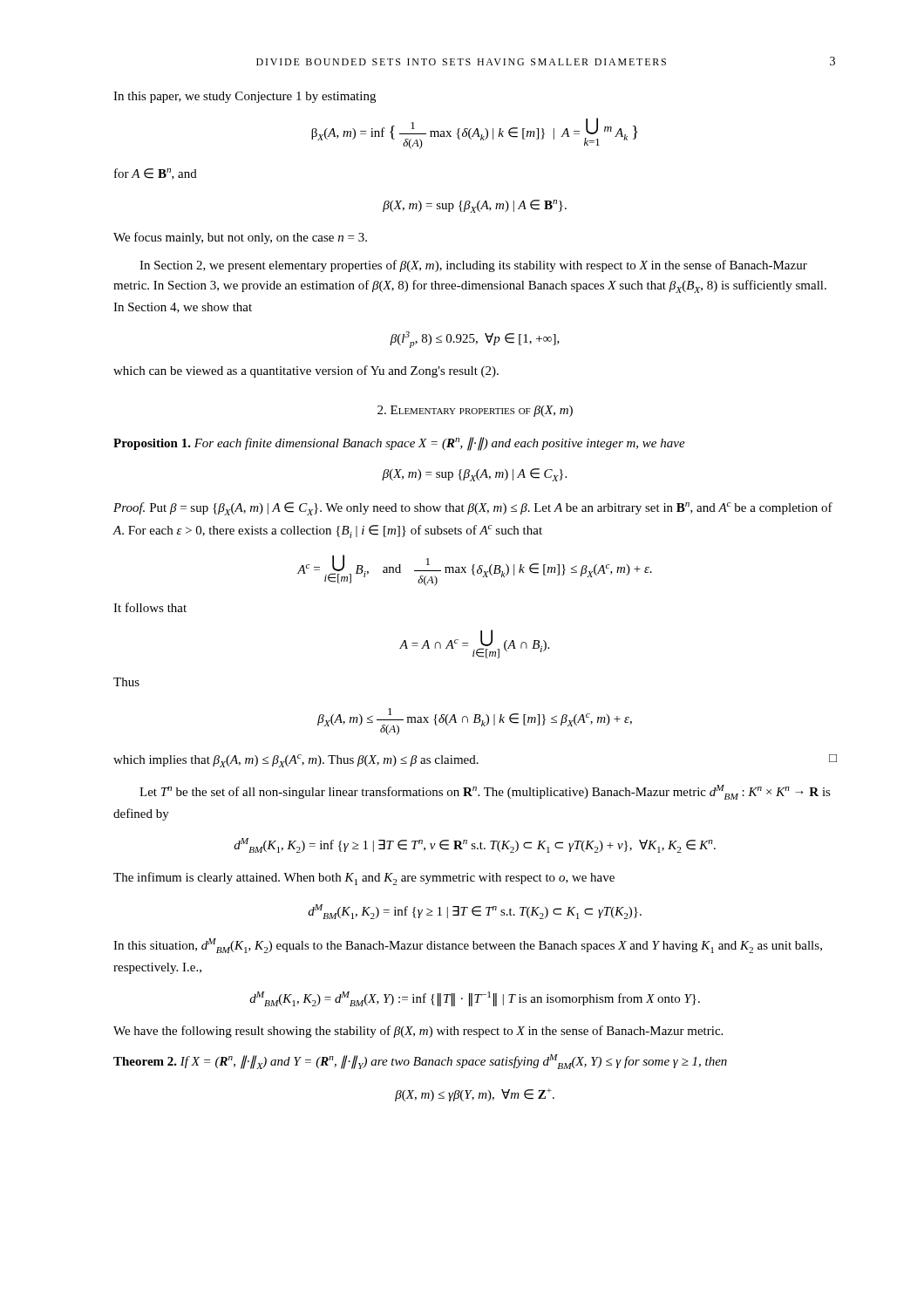Select the formula containing "βX(A, m) = inf { 1"
This screenshot has width=924, height=1308.
point(475,134)
